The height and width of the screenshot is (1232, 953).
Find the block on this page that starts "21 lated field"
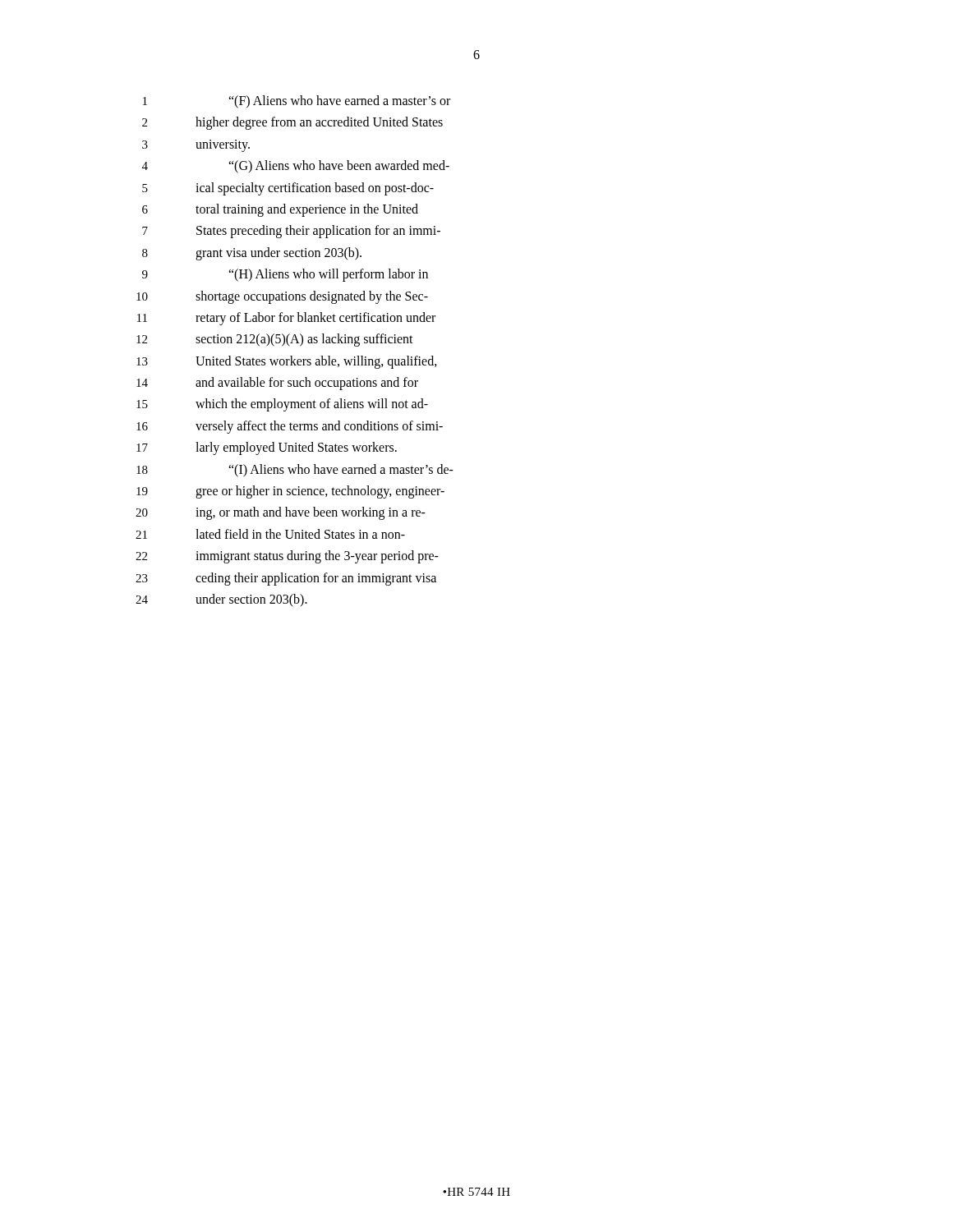click(270, 534)
